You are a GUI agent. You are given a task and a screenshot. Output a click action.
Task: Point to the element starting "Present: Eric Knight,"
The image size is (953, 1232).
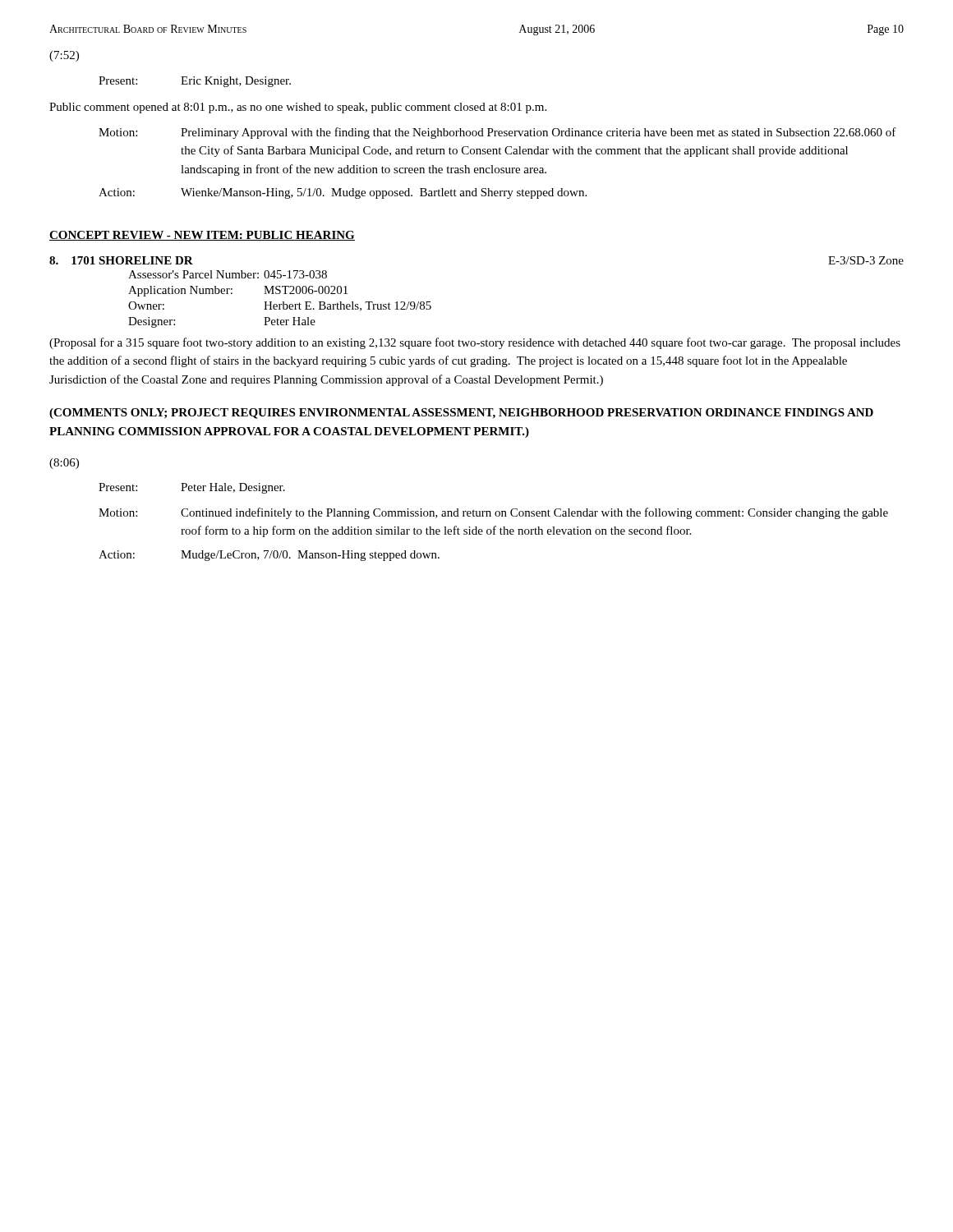195,82
